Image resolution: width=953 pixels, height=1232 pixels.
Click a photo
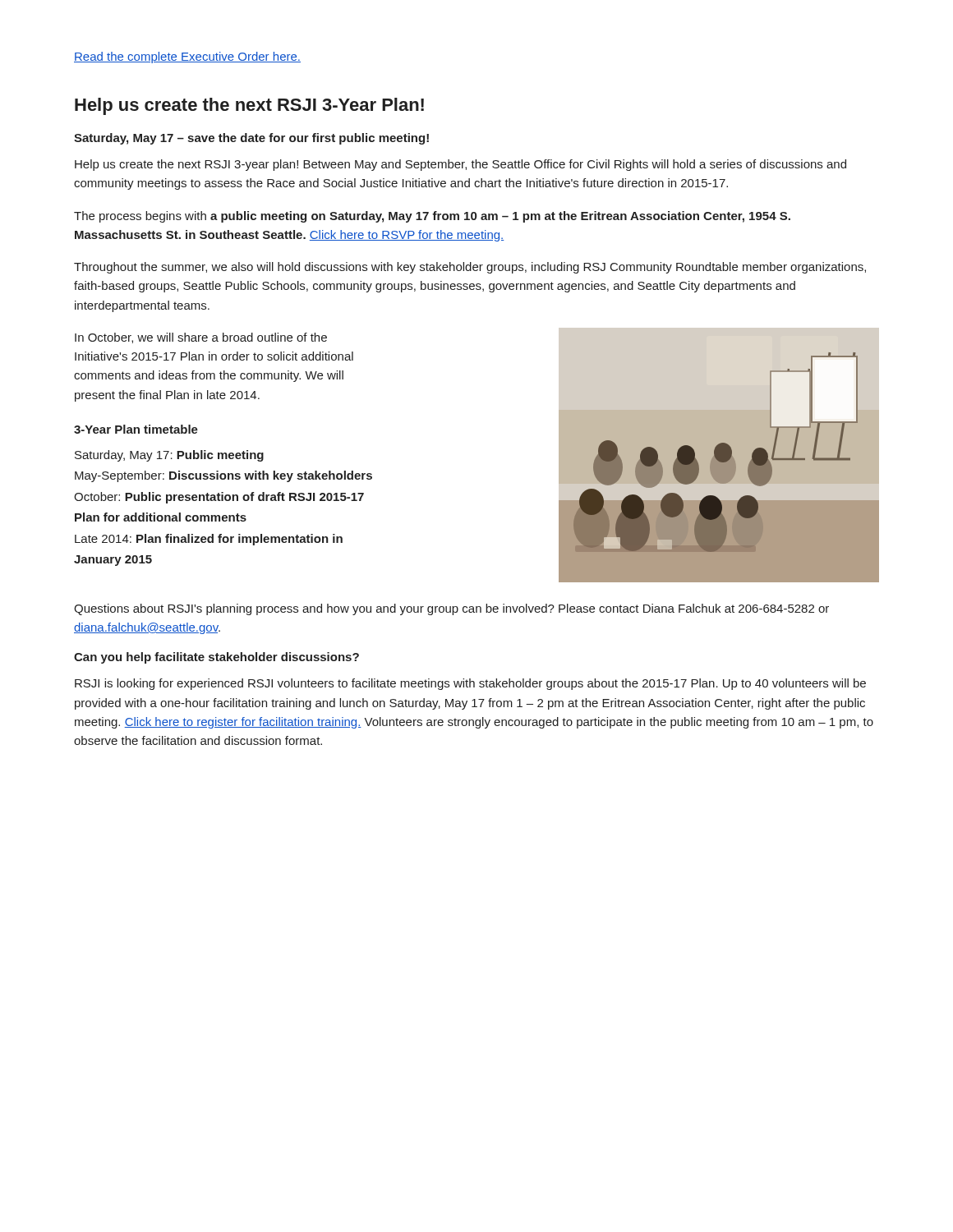[x=719, y=455]
